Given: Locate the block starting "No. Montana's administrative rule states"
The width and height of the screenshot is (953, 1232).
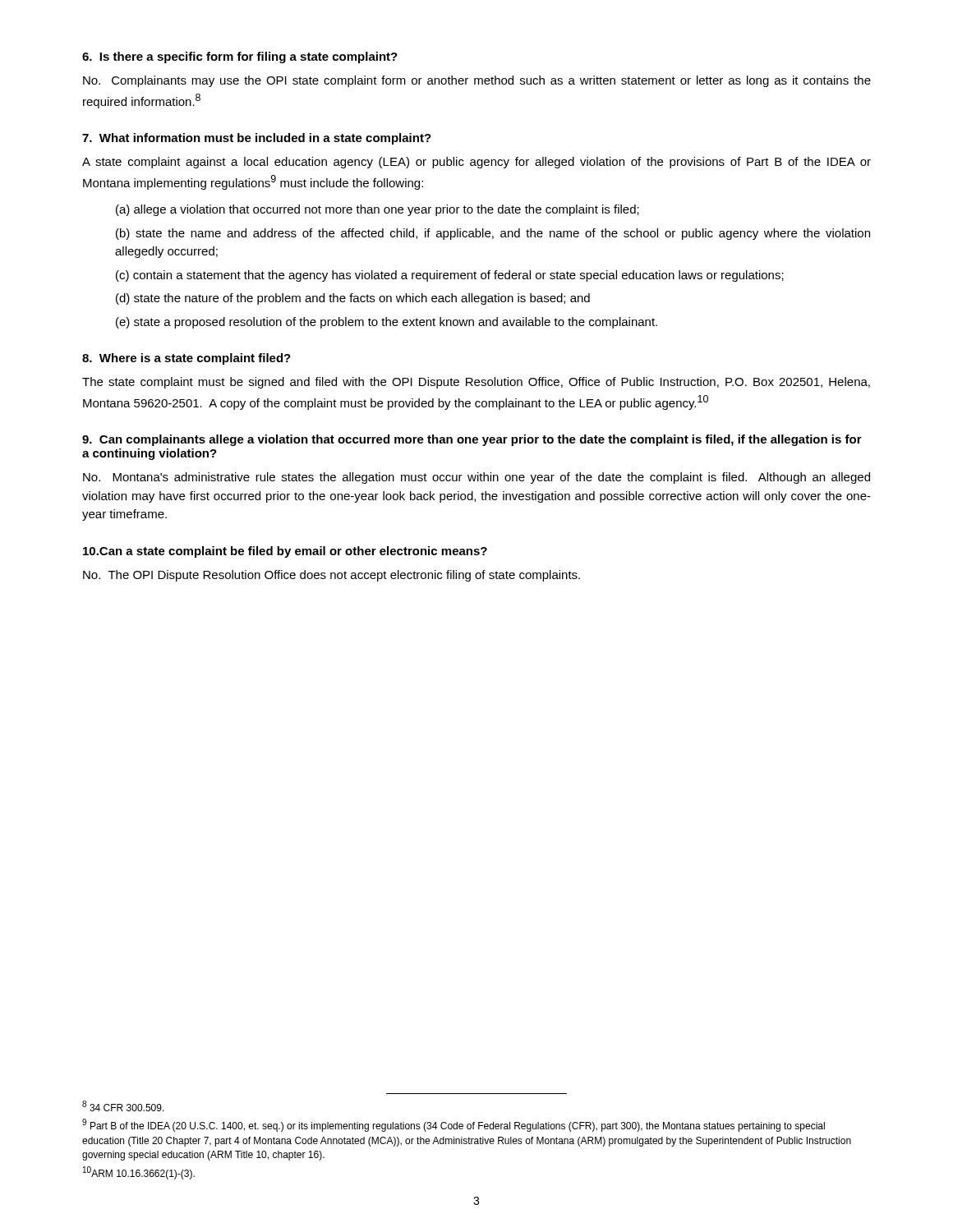Looking at the screenshot, I should point(476,495).
